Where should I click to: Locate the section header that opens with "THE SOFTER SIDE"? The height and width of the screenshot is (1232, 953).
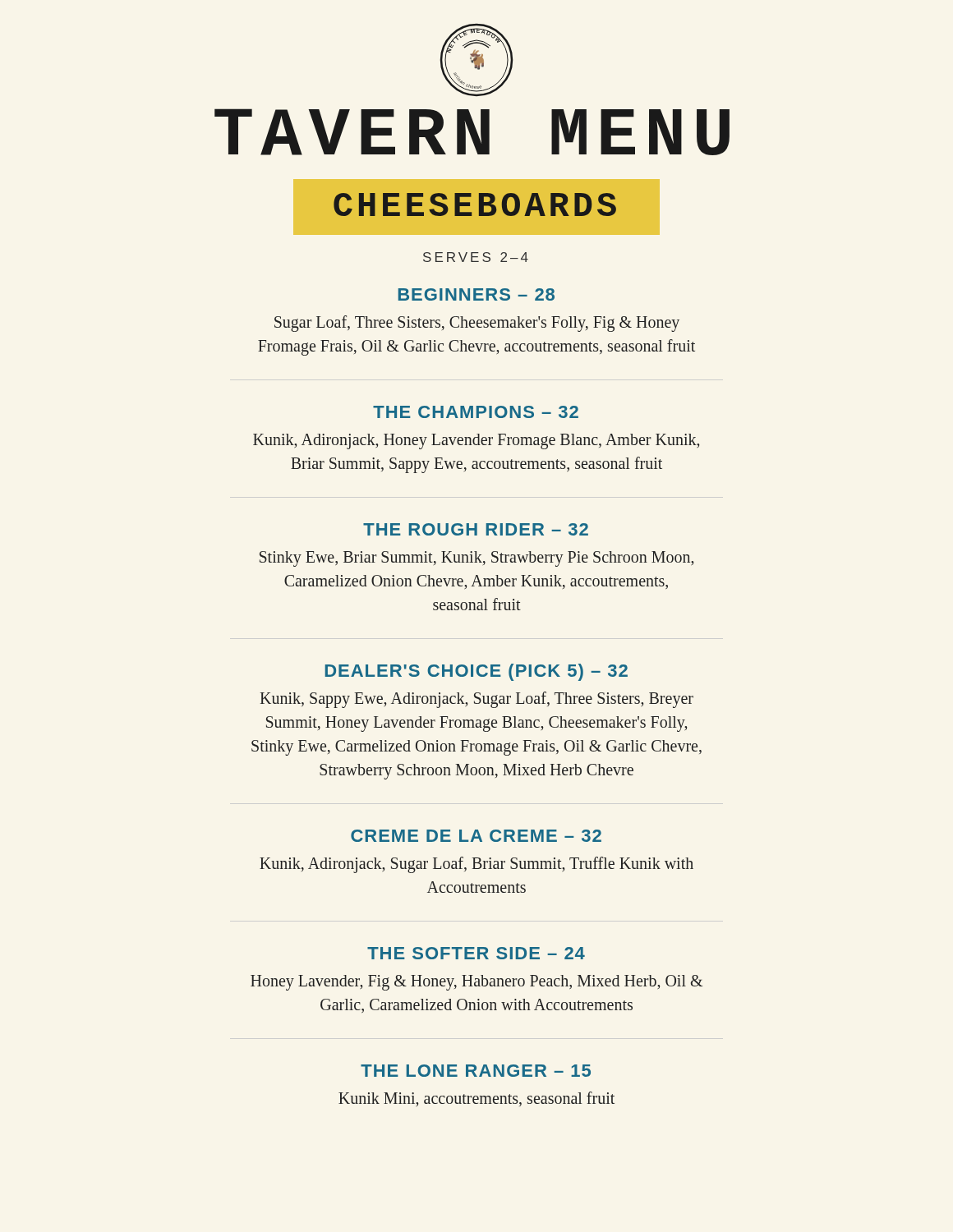476,954
